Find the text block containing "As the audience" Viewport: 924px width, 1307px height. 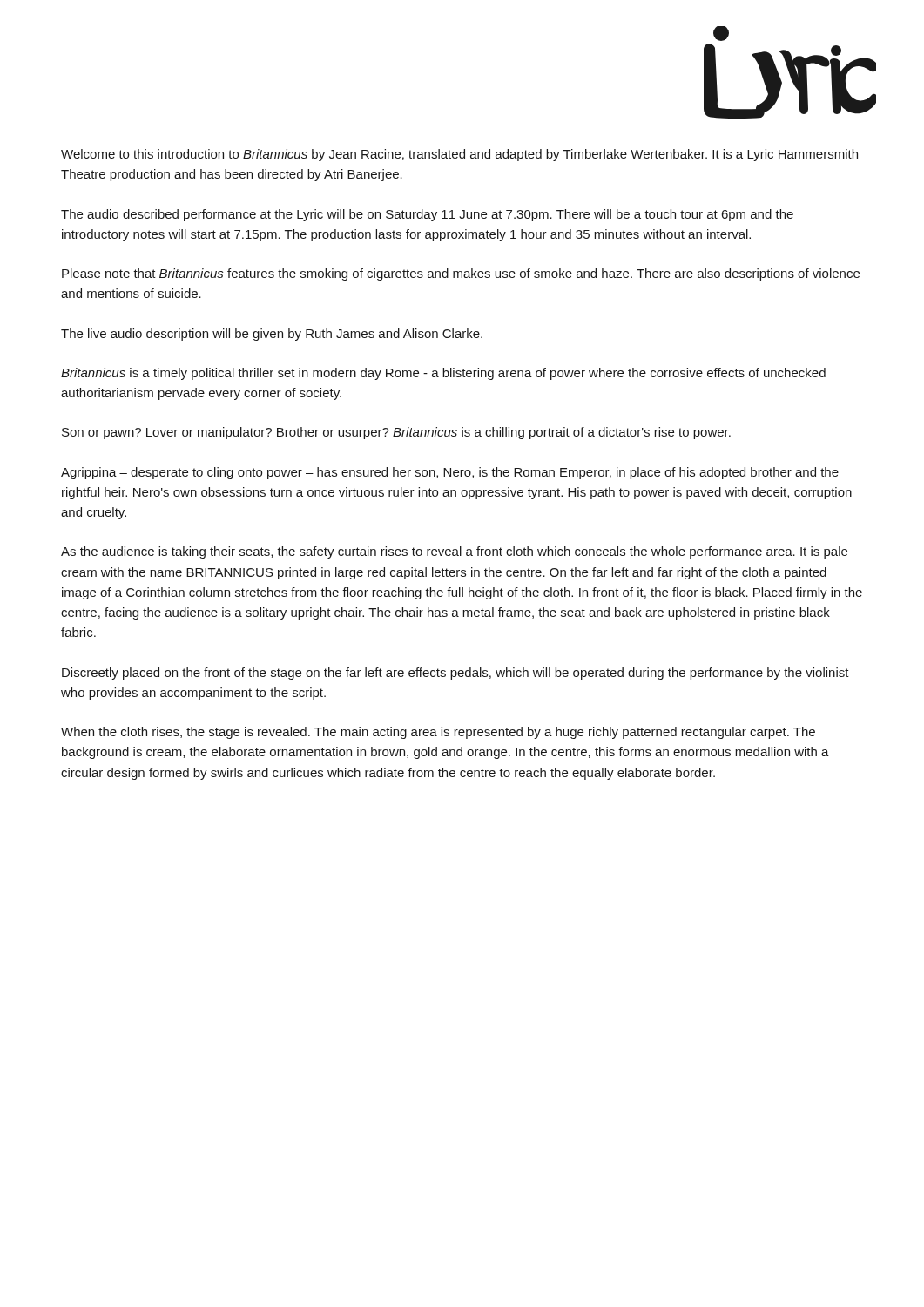click(462, 592)
